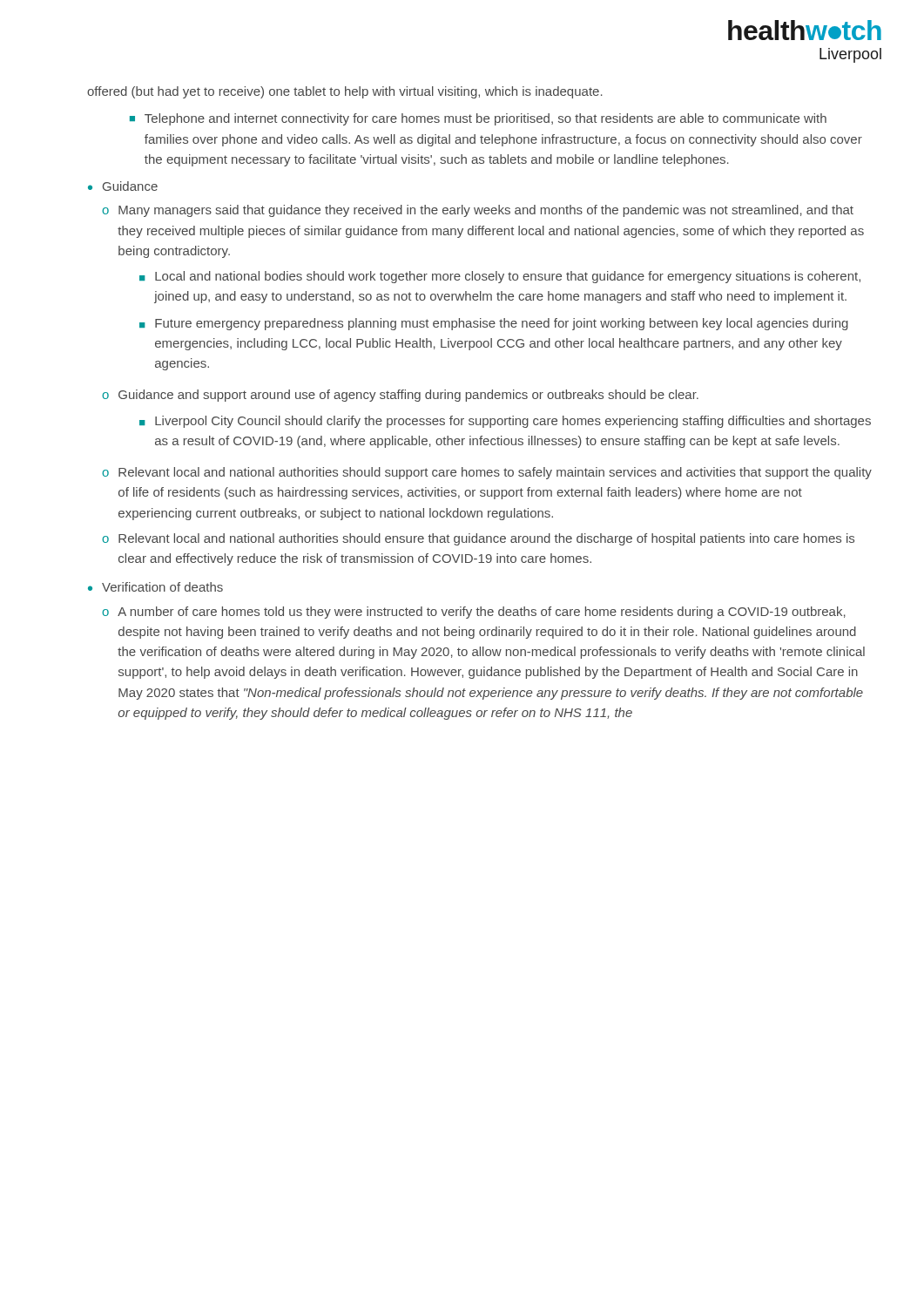Screen dimensions: 1307x924
Task: Click on the list item that reads "■ Liverpool City"
Action: (x=505, y=430)
